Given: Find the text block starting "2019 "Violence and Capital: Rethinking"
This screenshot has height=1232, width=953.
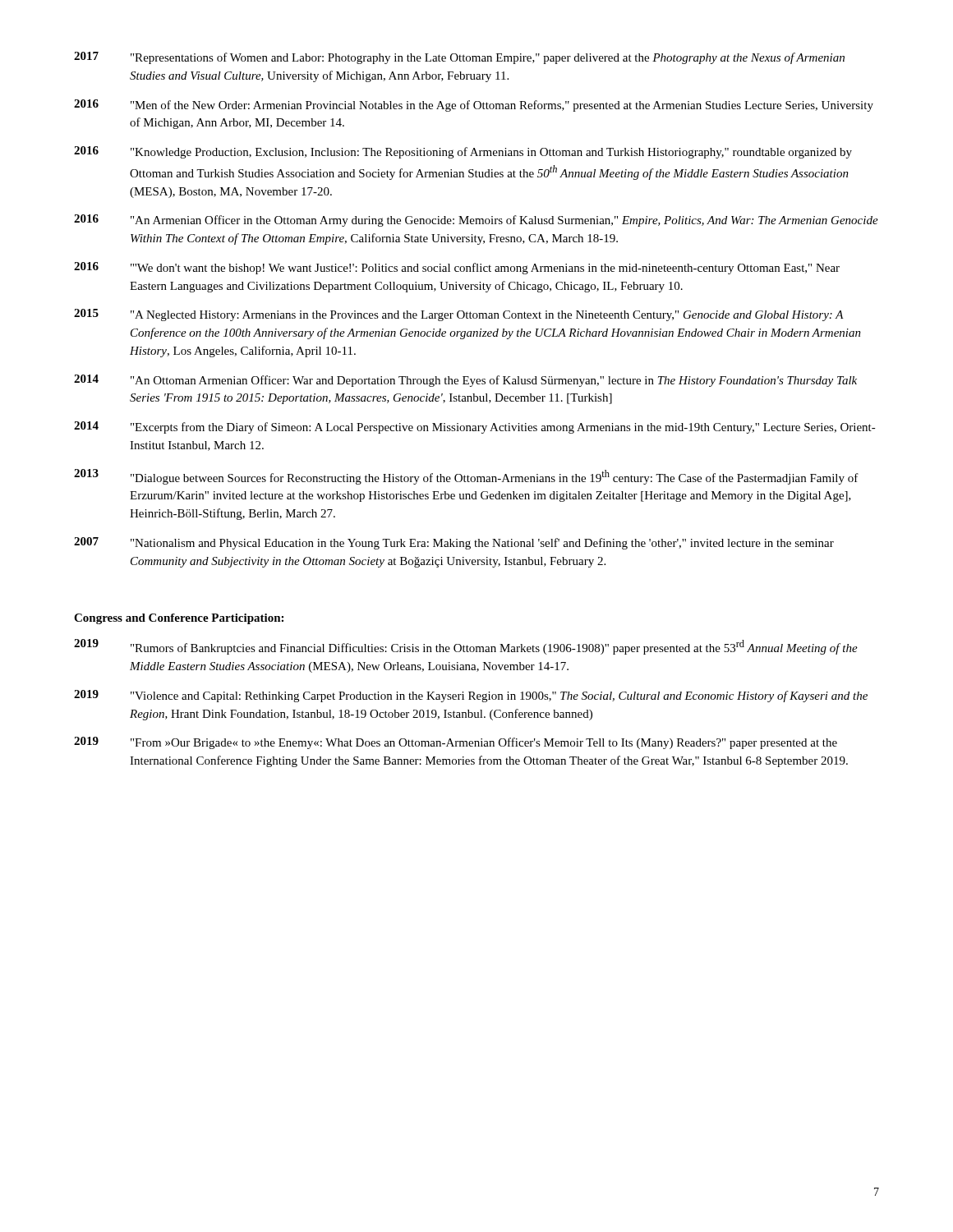Looking at the screenshot, I should (476, 705).
